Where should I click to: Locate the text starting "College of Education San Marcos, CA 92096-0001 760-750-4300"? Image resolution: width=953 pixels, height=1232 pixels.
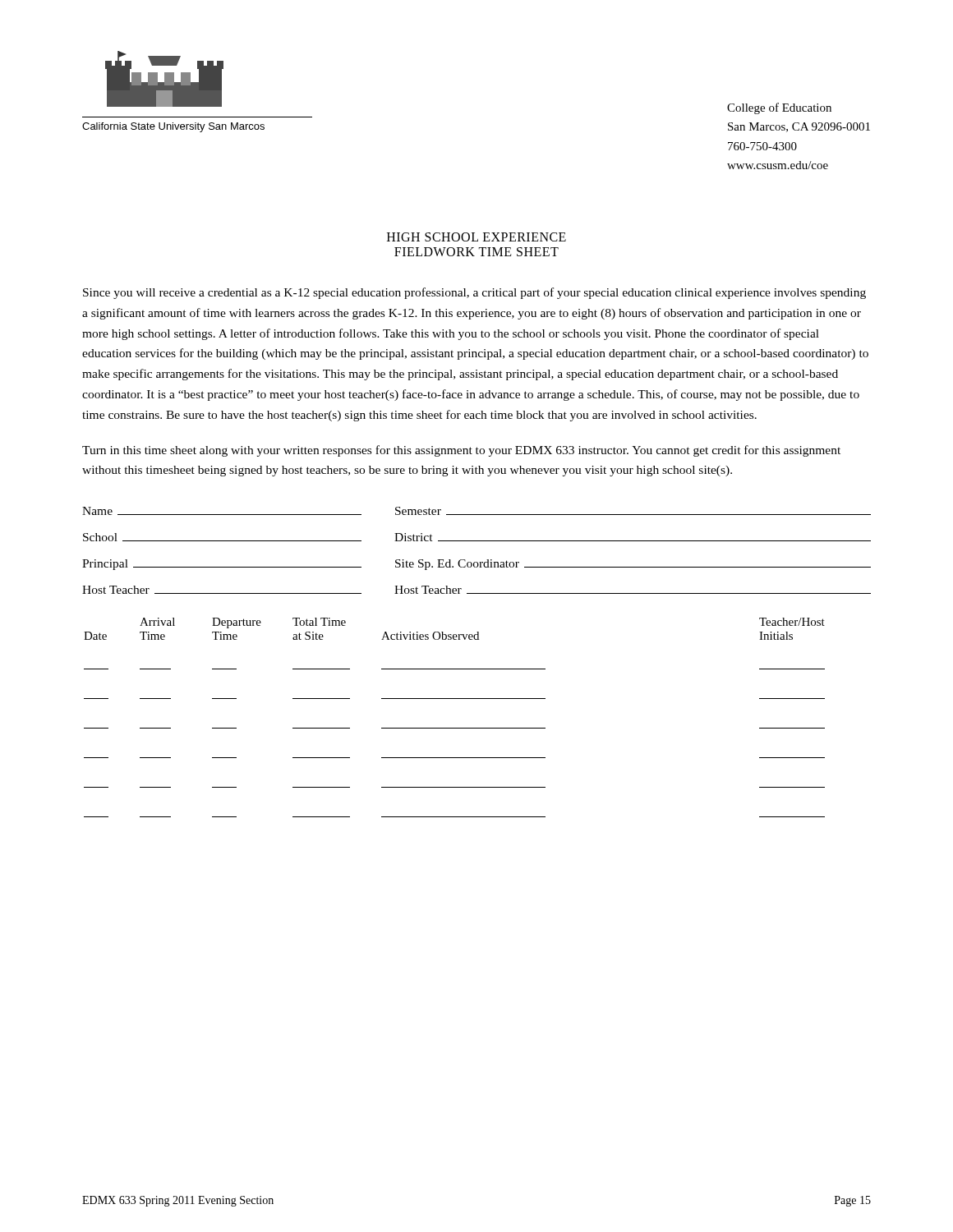click(799, 136)
